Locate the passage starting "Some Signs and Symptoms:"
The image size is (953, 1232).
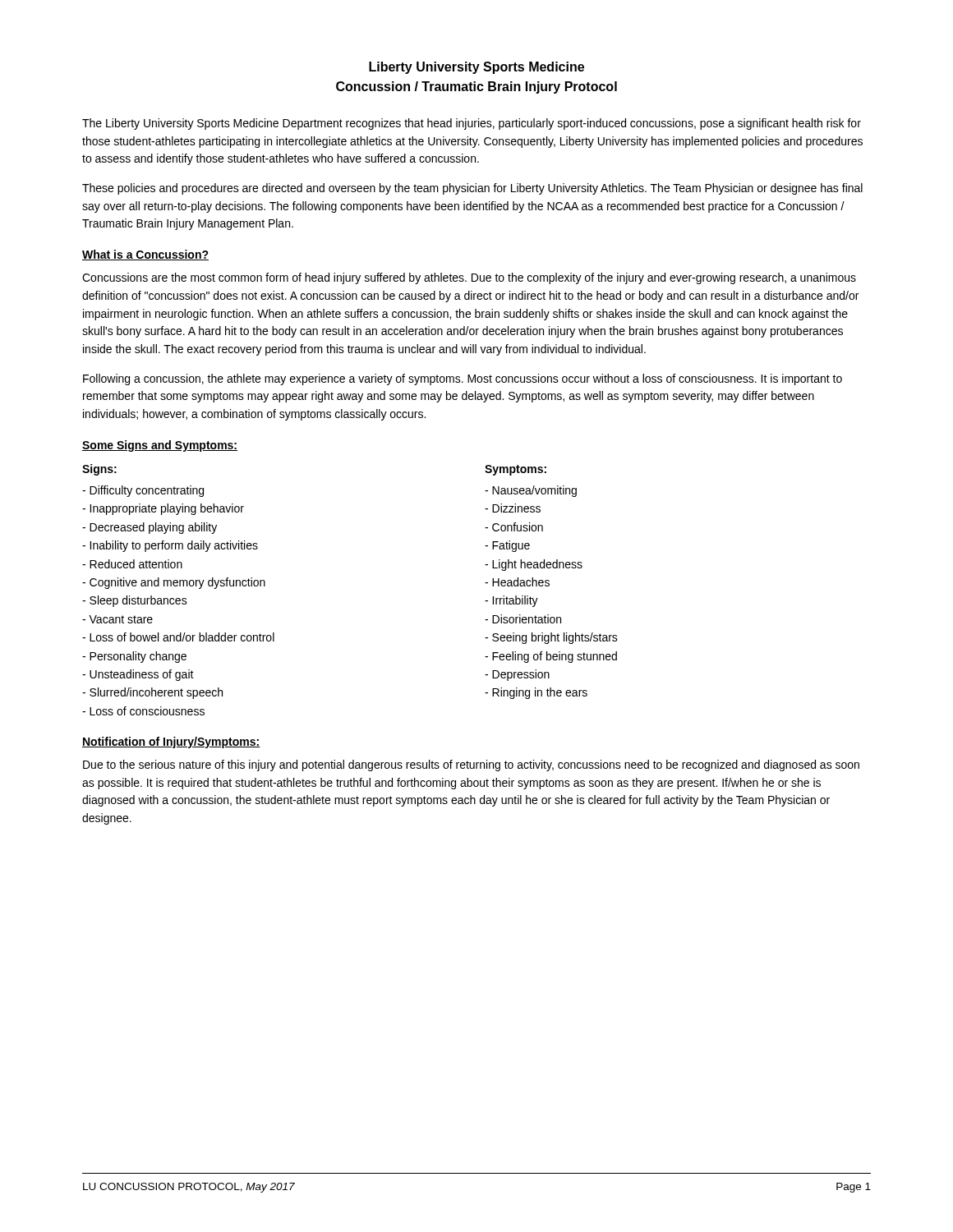pyautogui.click(x=160, y=445)
